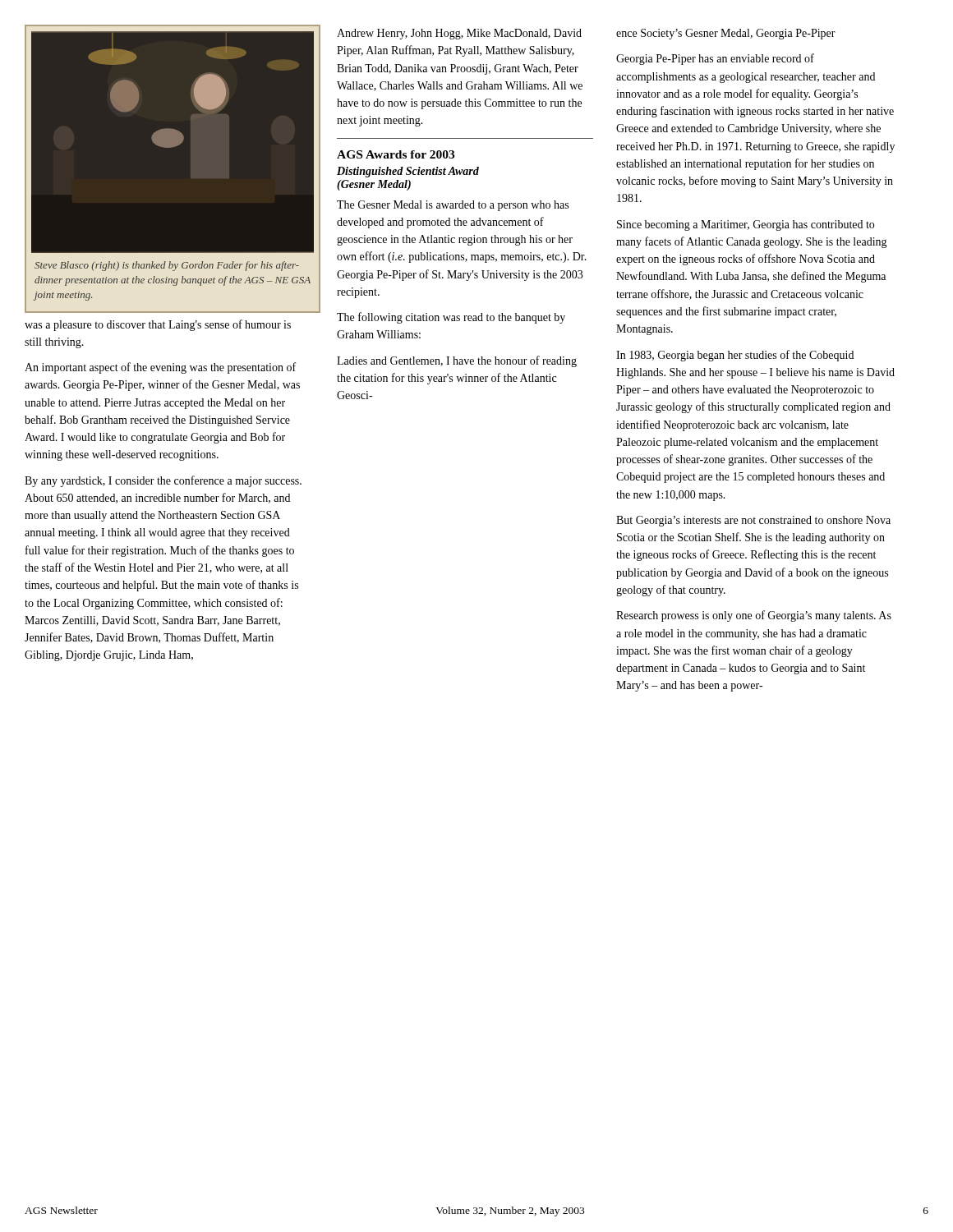953x1232 pixels.
Task: Click on the element starting "was a pleasure to"
Action: pyautogui.click(x=158, y=333)
